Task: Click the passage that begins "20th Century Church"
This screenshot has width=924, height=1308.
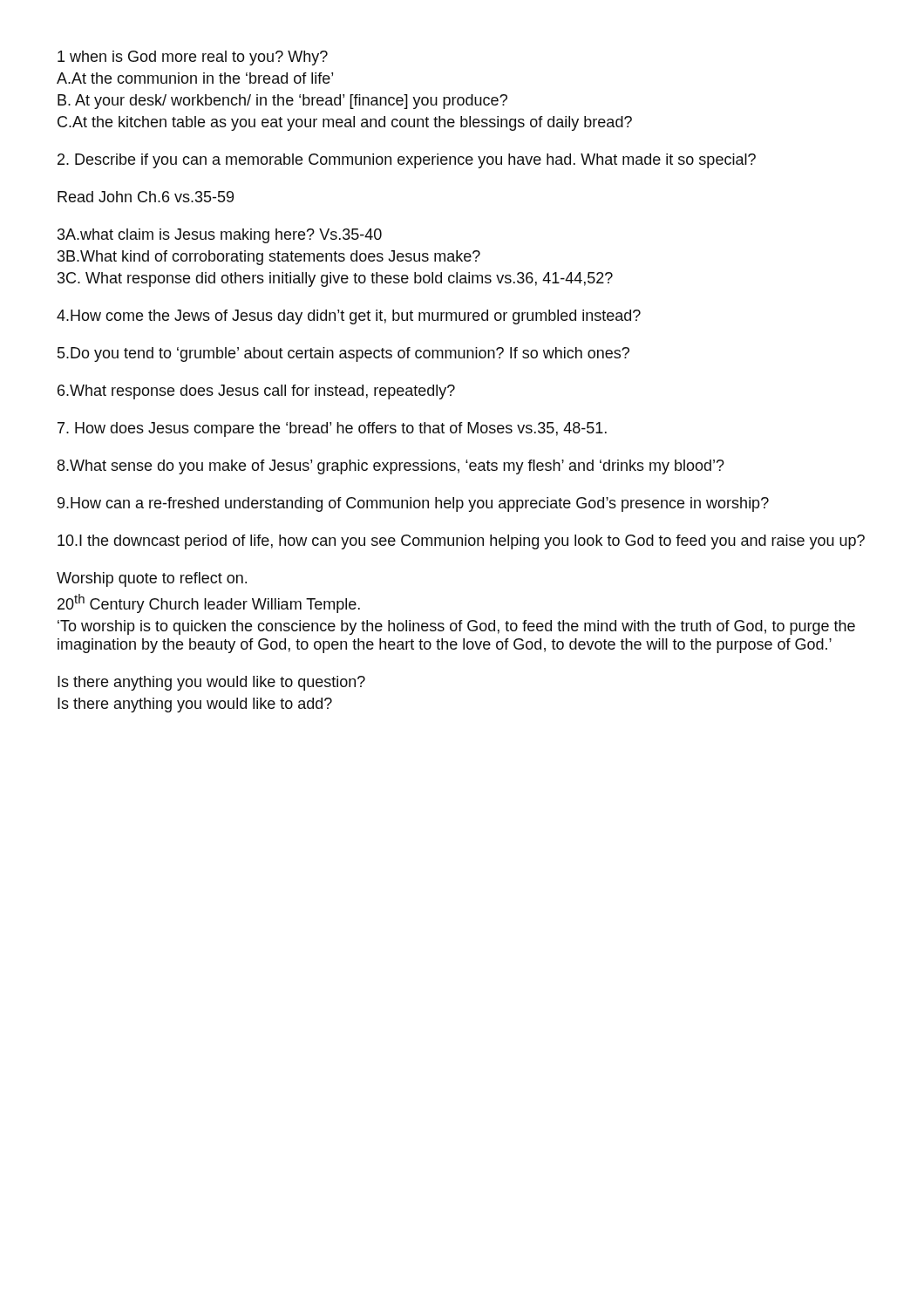Action: (209, 602)
